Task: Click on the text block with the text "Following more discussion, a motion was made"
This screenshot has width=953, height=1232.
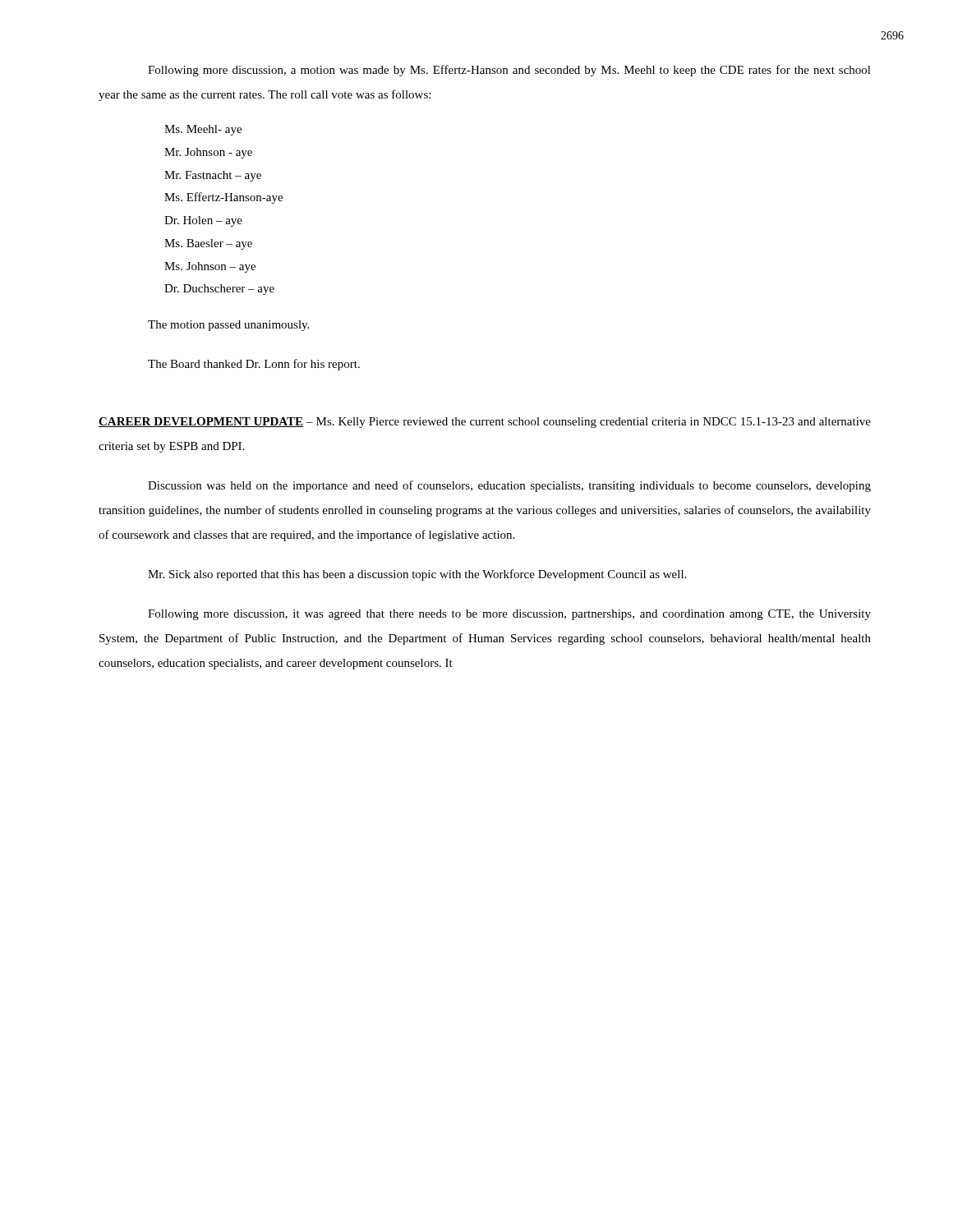Action: click(485, 82)
